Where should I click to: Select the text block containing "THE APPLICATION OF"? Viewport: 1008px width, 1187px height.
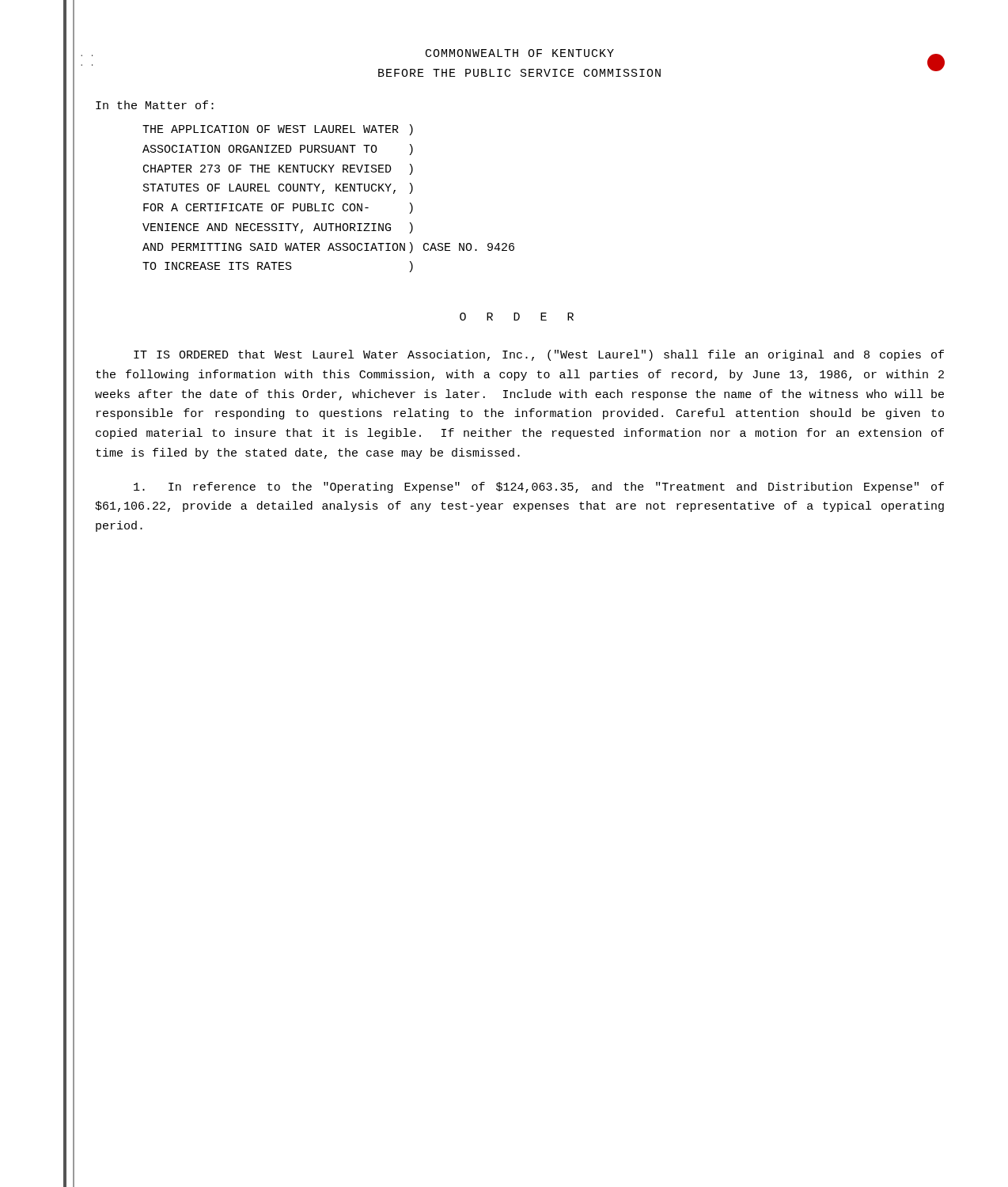(329, 199)
